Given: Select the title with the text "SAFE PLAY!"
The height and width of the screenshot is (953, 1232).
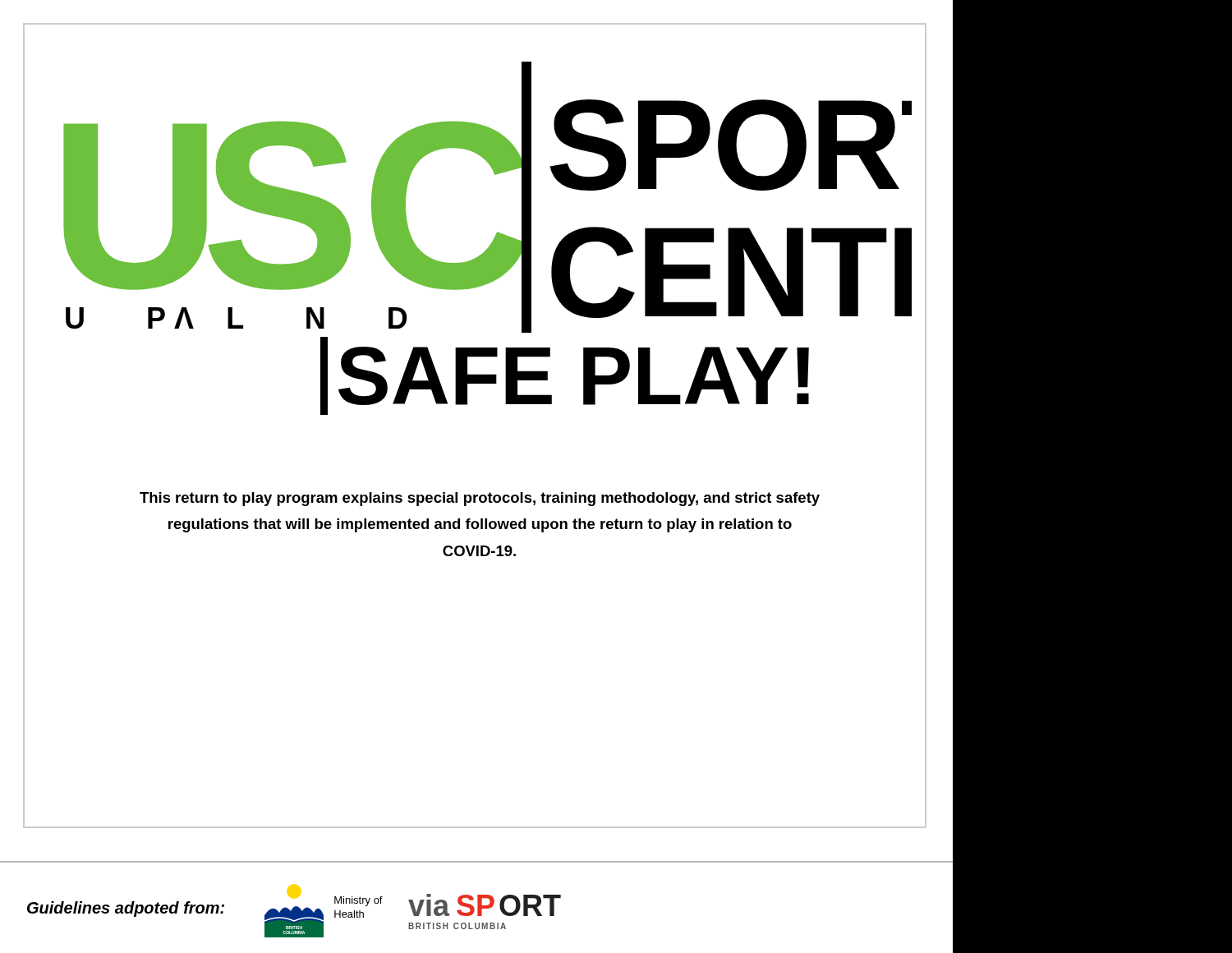Looking at the screenshot, I should [569, 376].
